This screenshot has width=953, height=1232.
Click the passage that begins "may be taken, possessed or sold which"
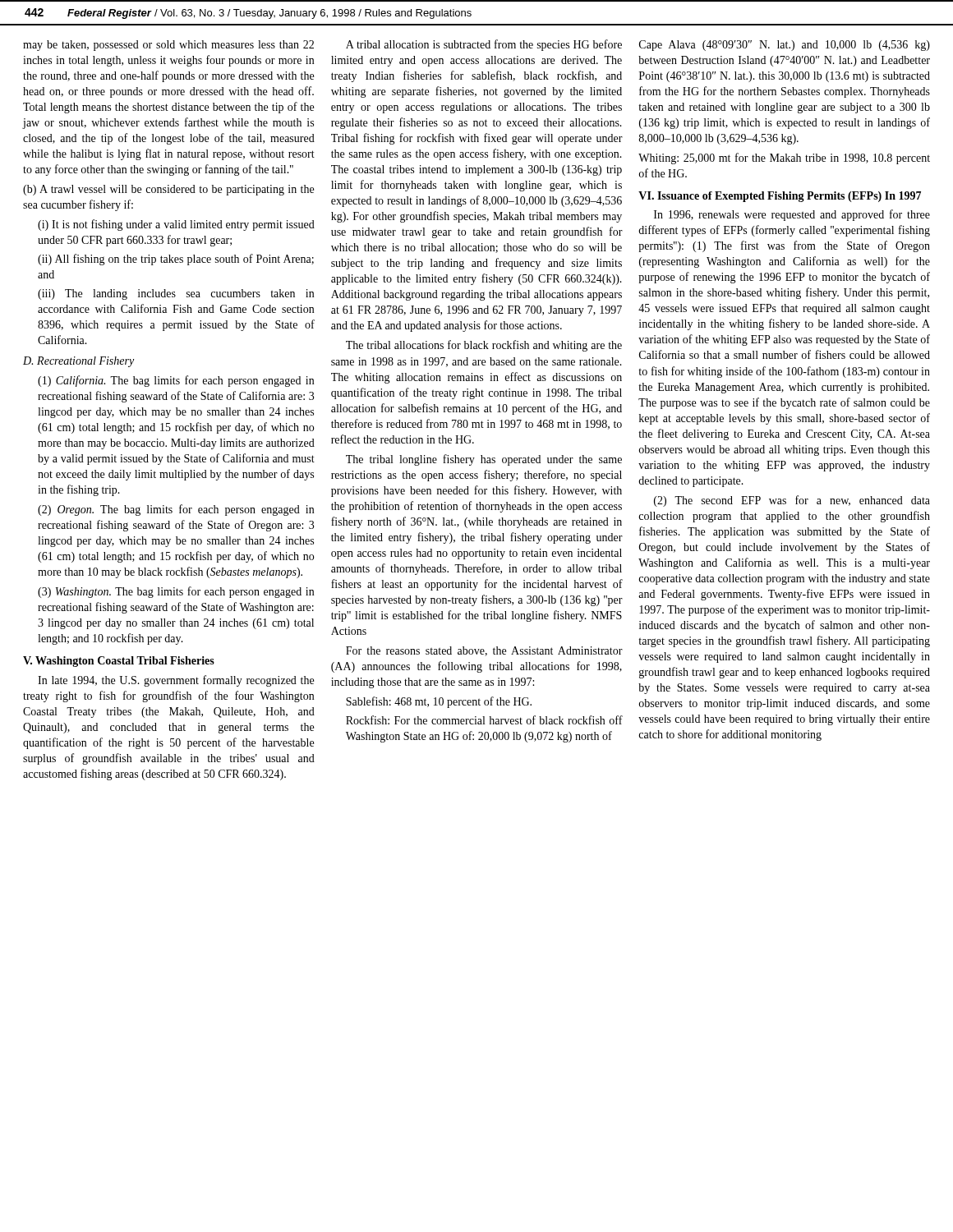tap(169, 107)
